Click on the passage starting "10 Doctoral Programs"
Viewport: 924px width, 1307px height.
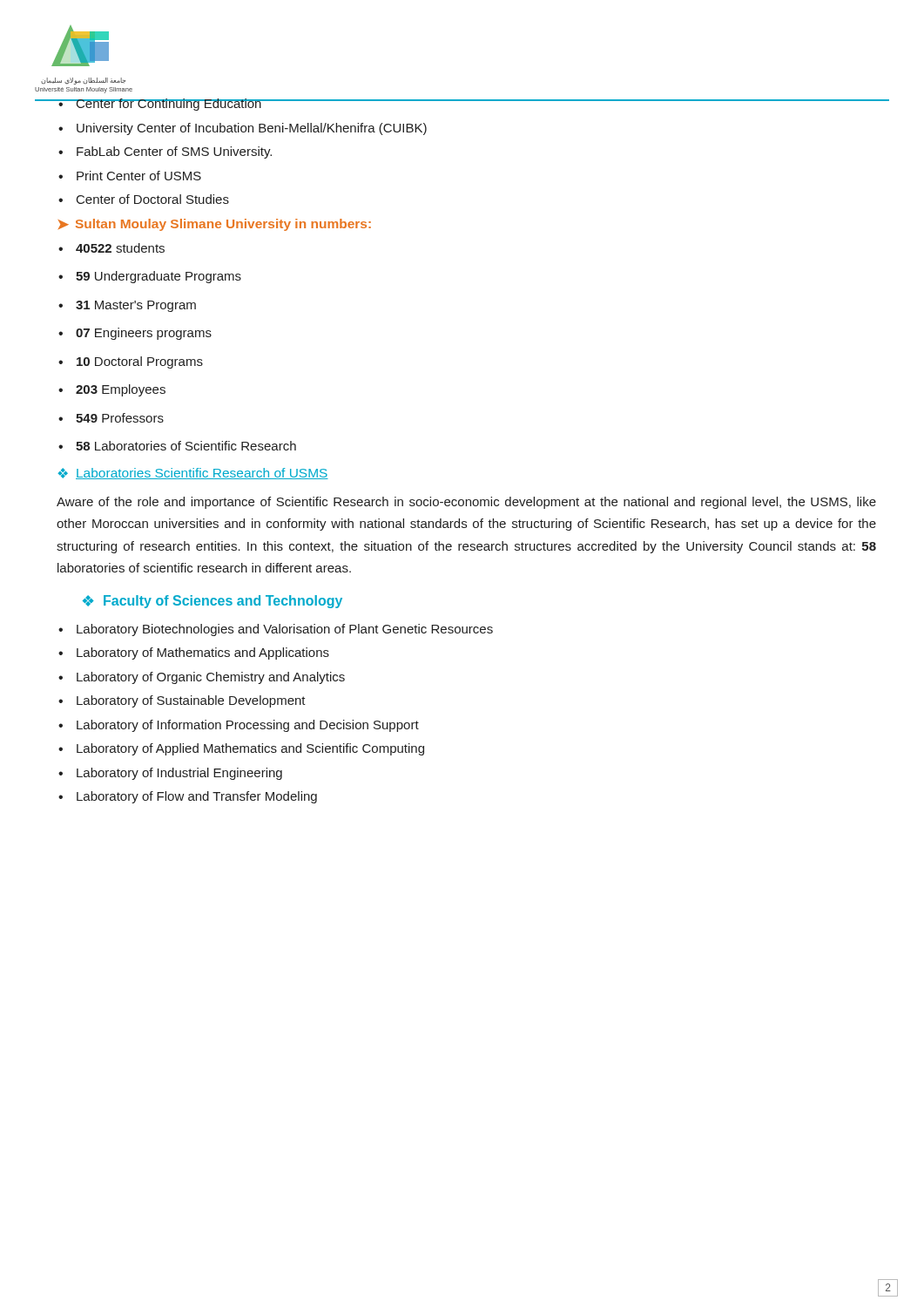[x=131, y=362]
